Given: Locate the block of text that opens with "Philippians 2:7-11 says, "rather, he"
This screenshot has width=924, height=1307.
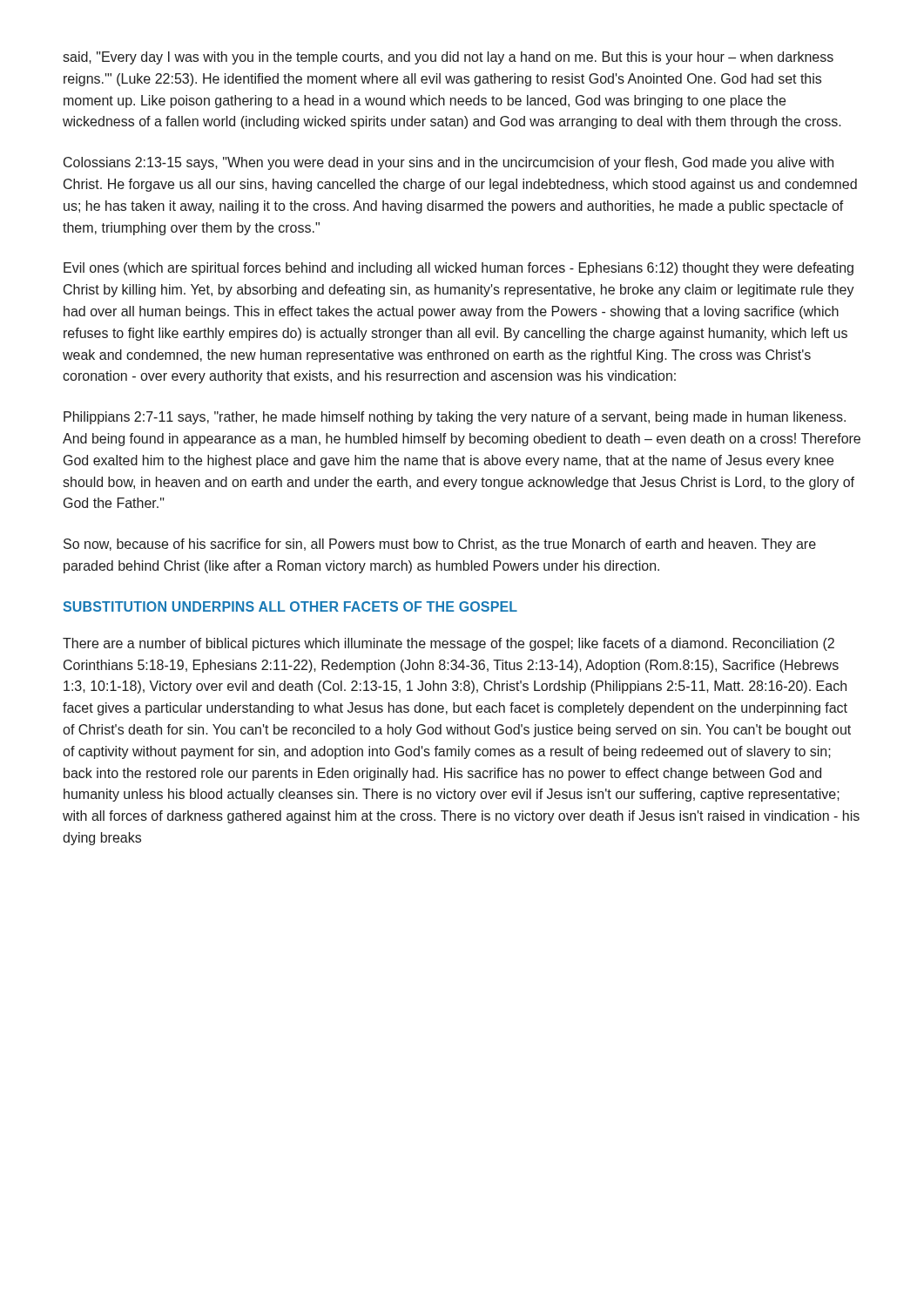Looking at the screenshot, I should click(462, 460).
